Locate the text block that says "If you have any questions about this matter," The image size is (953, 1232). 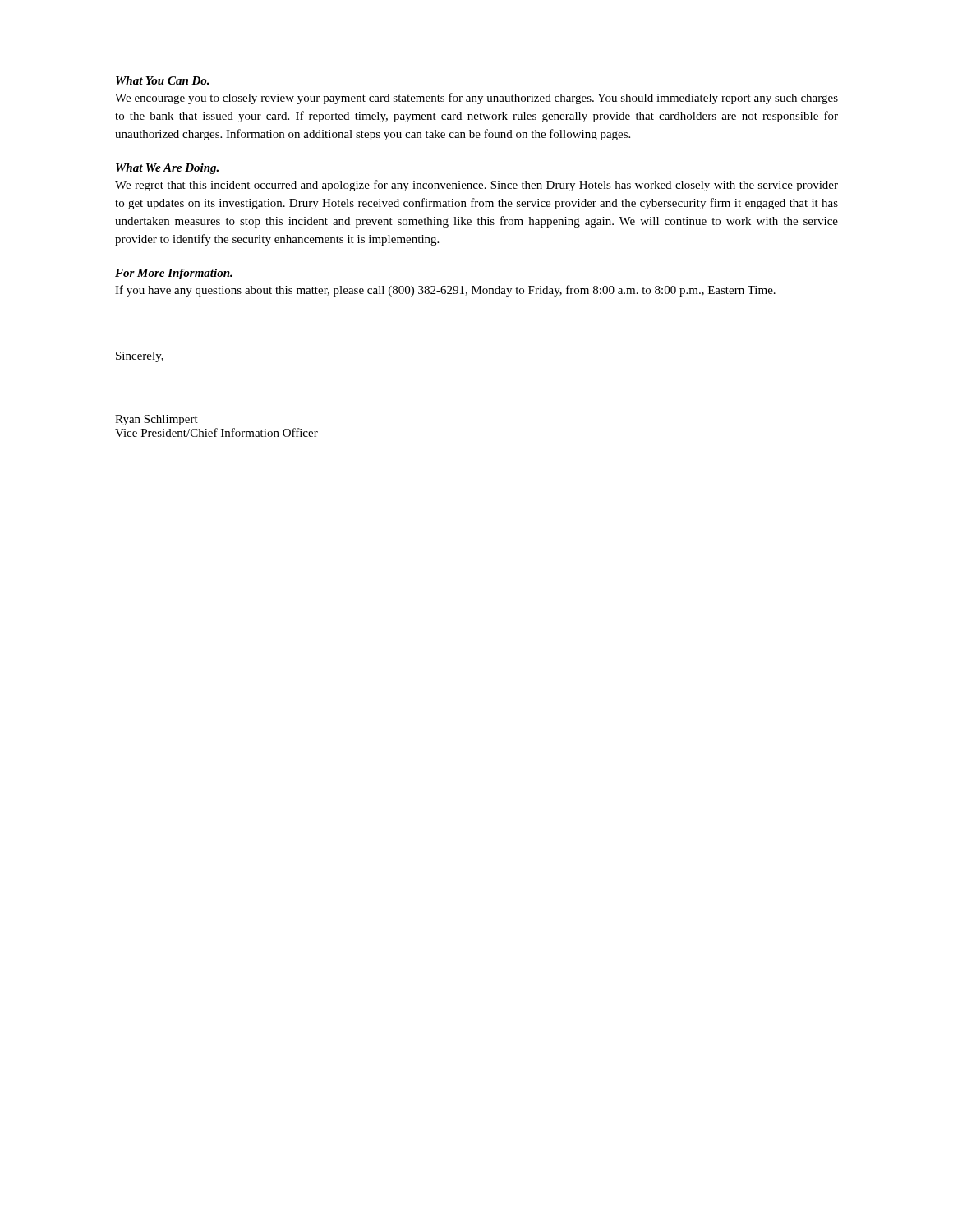point(446,290)
